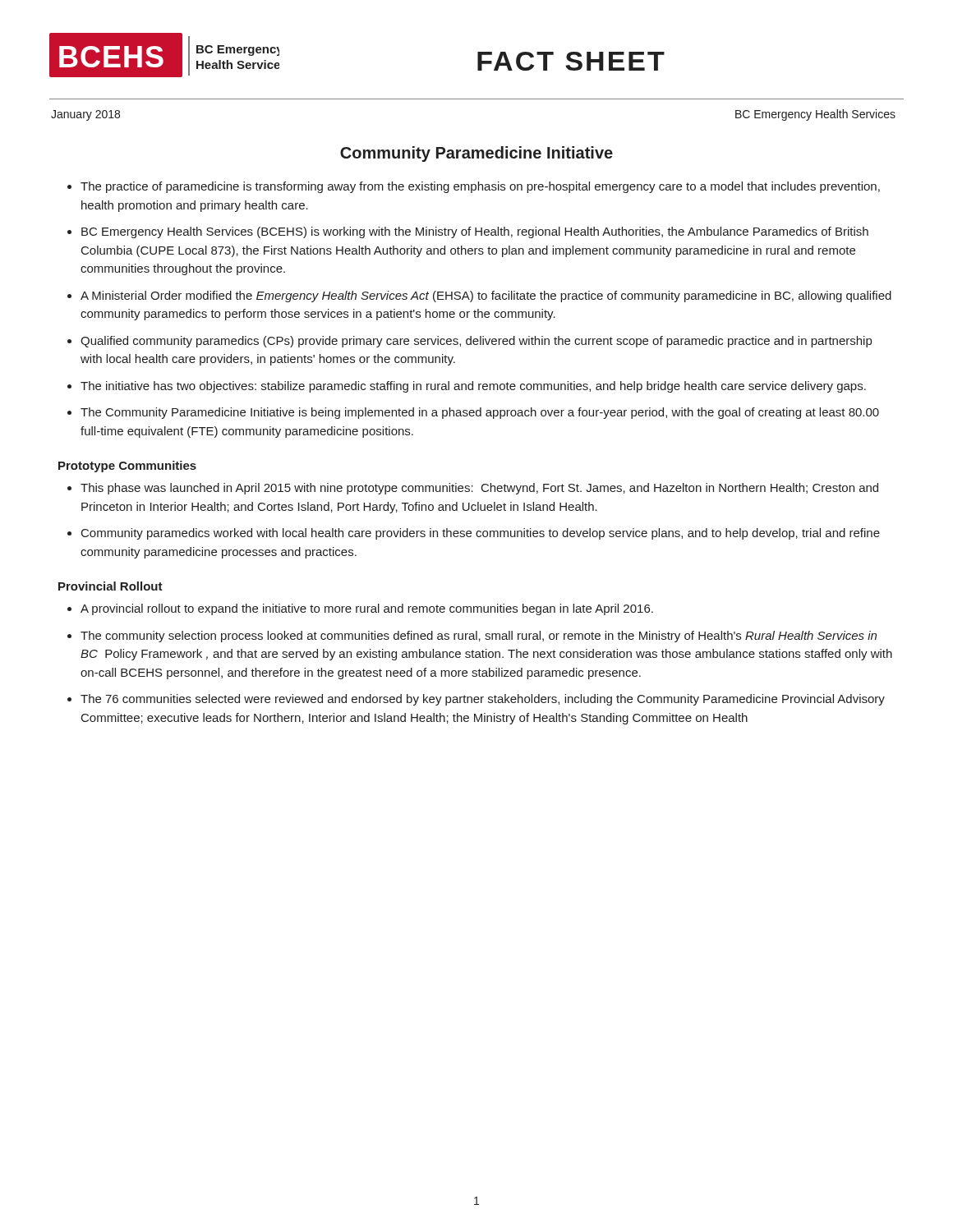
Task: Click on the title that reads "FACT SHEET"
Action: 571,61
